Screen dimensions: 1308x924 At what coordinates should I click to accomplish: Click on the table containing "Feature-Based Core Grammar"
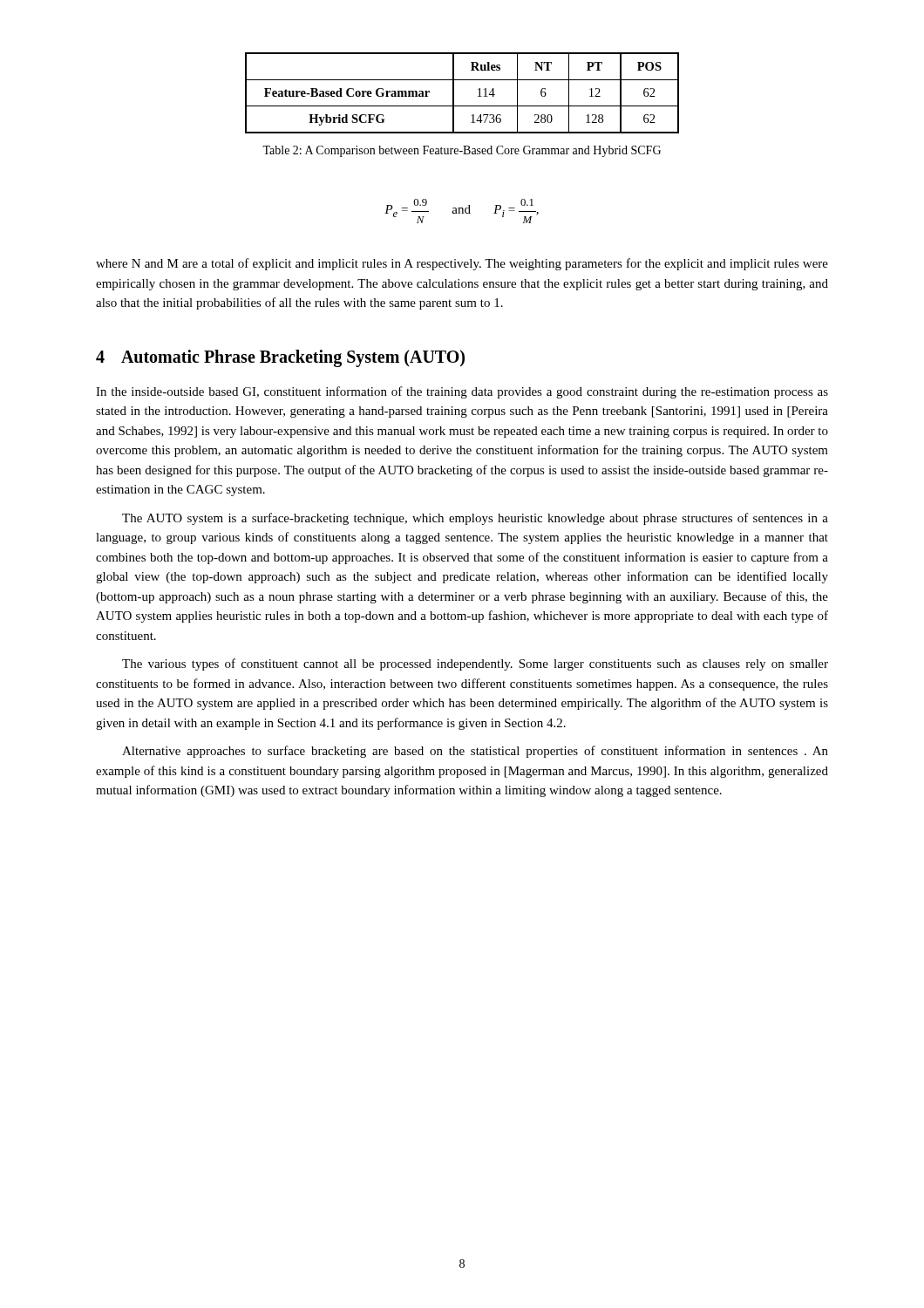tap(462, 93)
